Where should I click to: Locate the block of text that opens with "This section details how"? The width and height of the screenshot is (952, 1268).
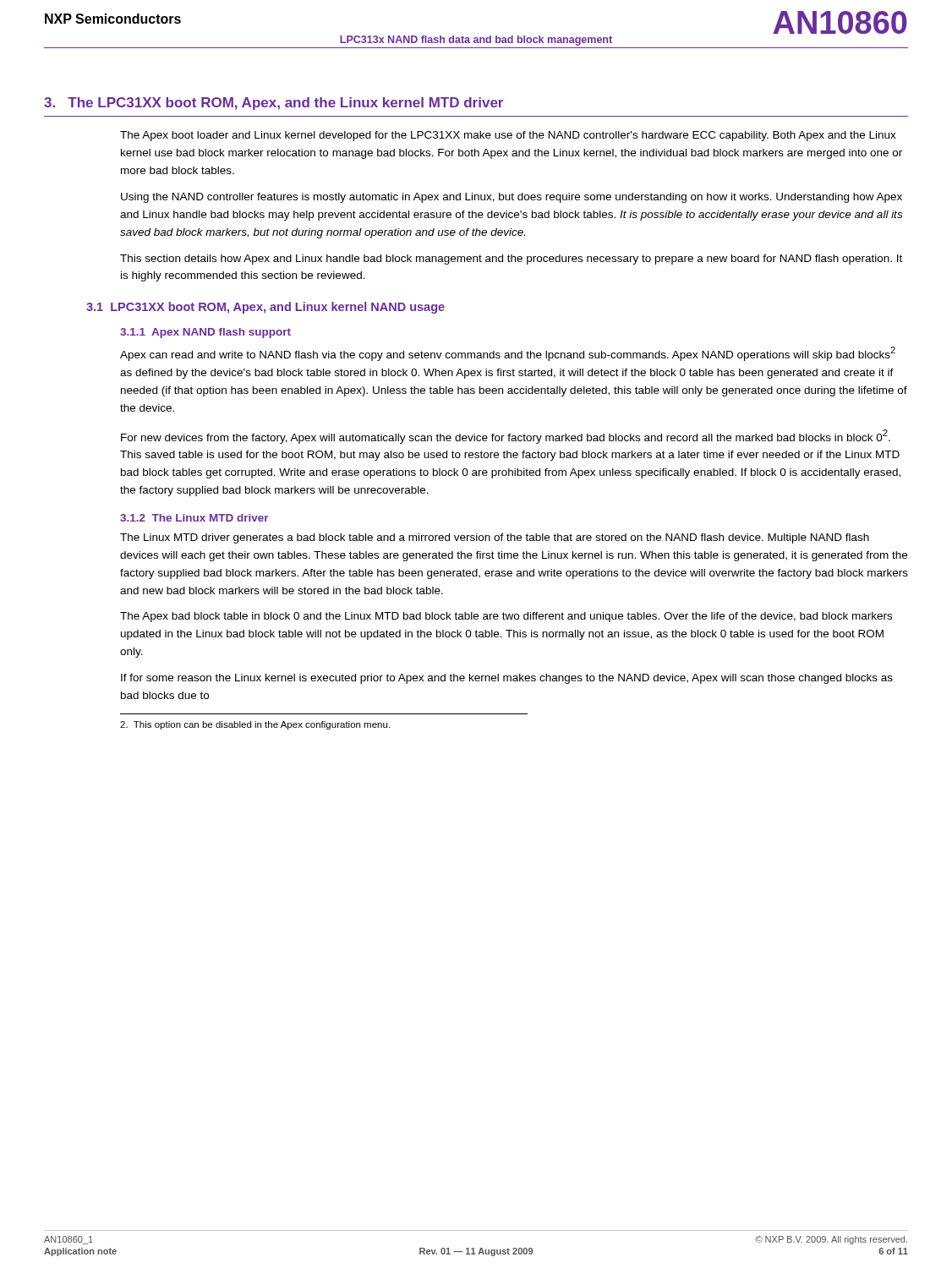(511, 267)
